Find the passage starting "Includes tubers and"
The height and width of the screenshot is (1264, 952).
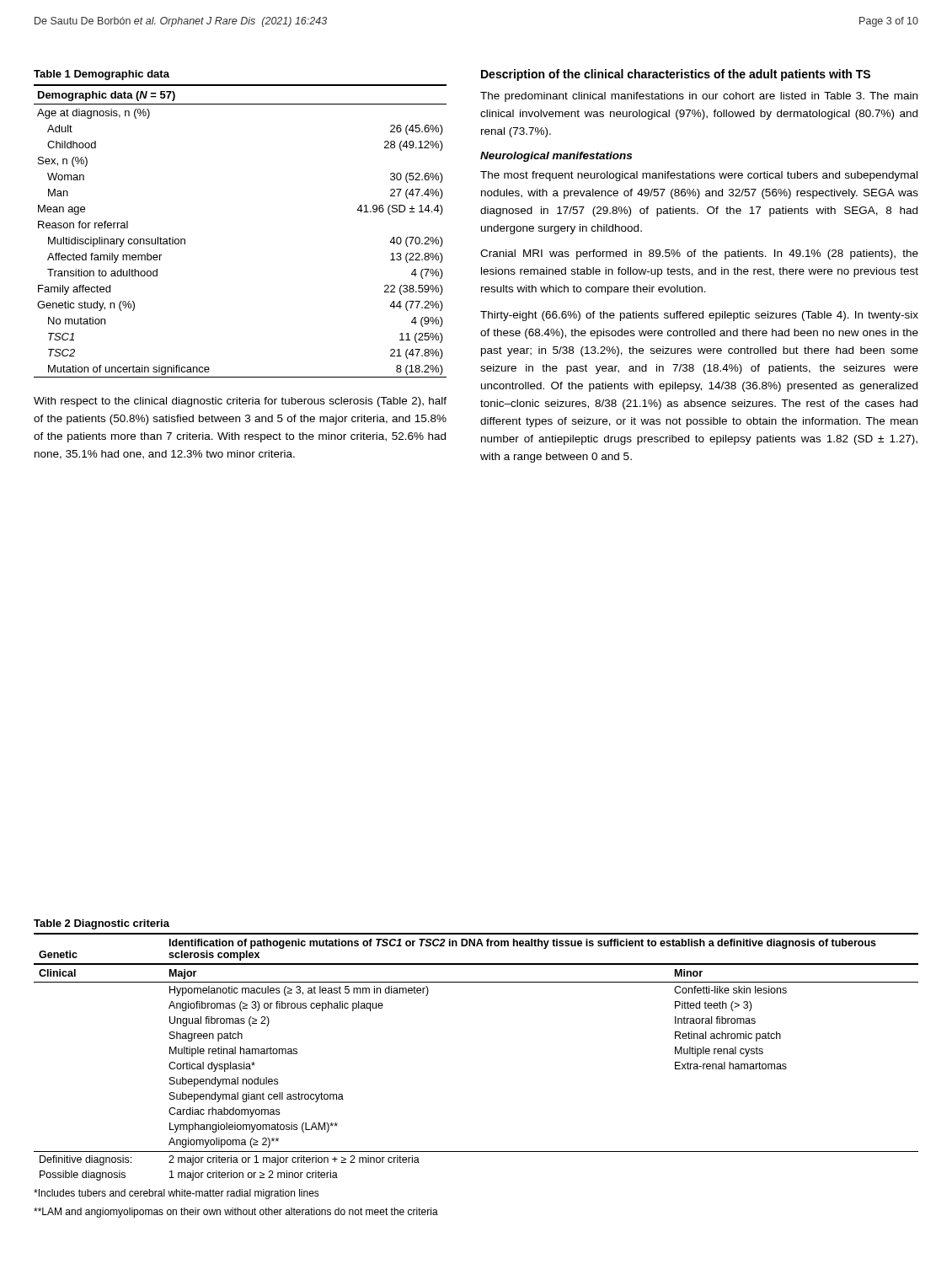click(x=176, y=1193)
